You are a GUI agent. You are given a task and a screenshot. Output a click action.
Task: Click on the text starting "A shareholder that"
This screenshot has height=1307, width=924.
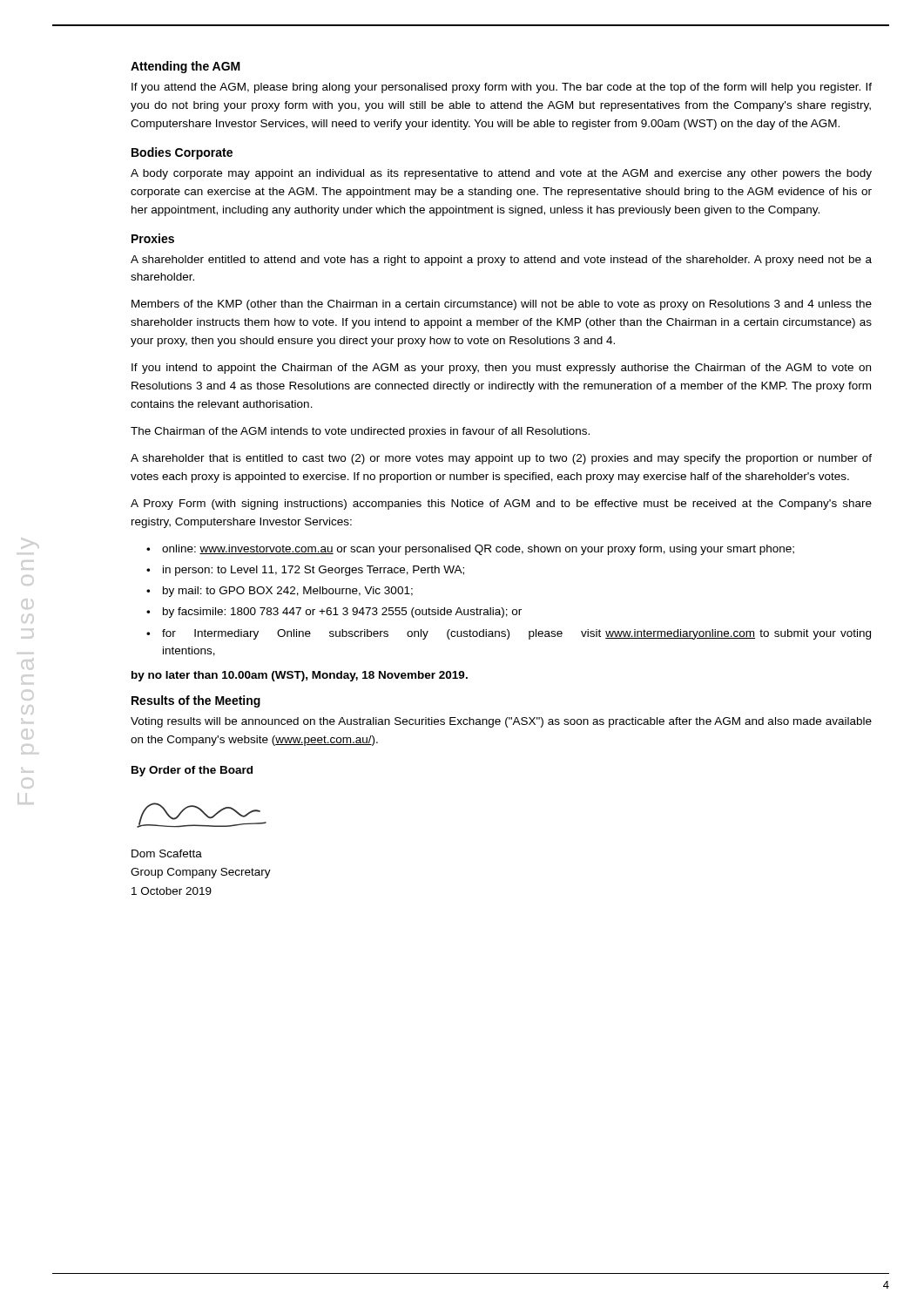[501, 467]
